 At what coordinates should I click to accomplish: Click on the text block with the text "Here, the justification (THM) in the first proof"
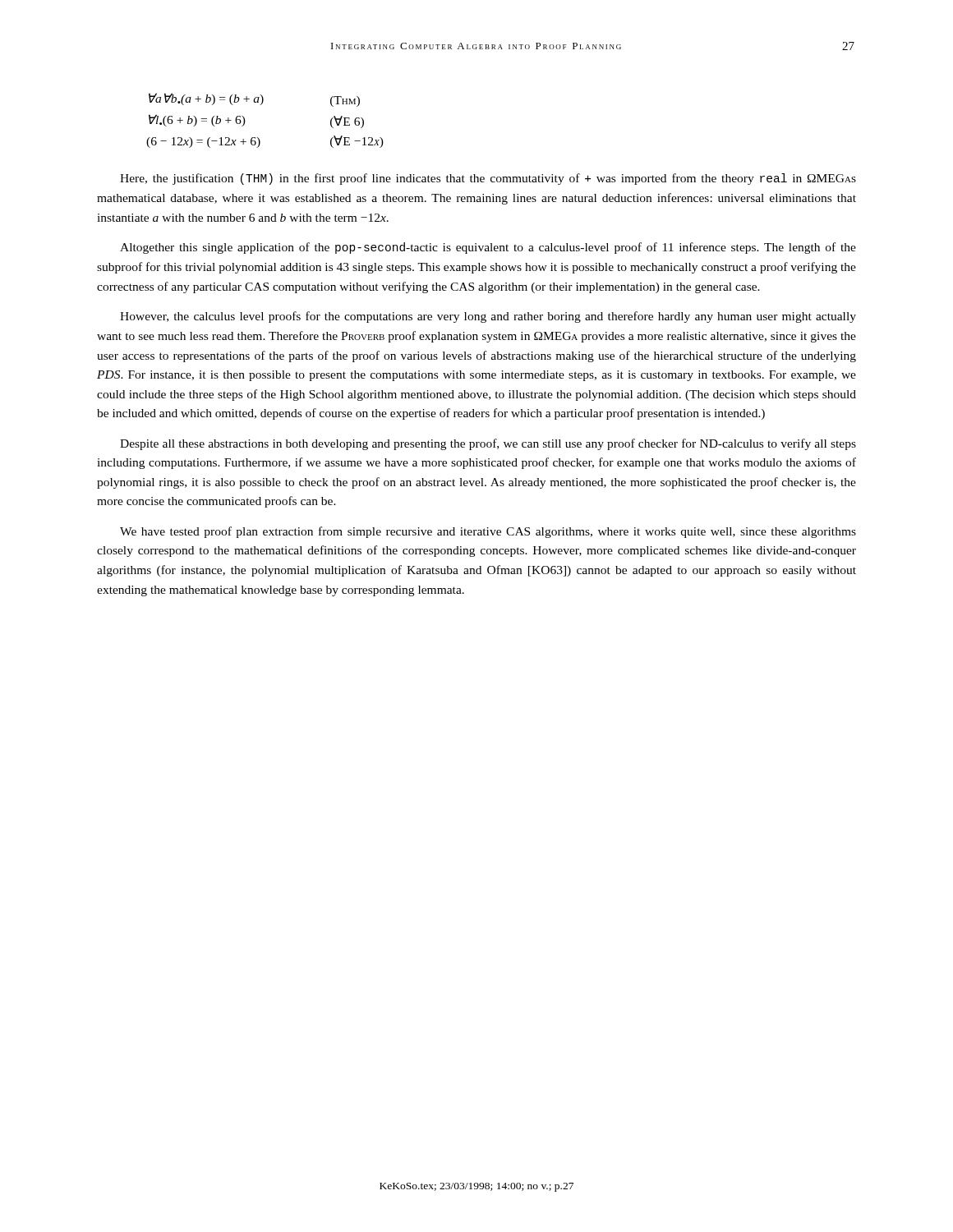(476, 197)
